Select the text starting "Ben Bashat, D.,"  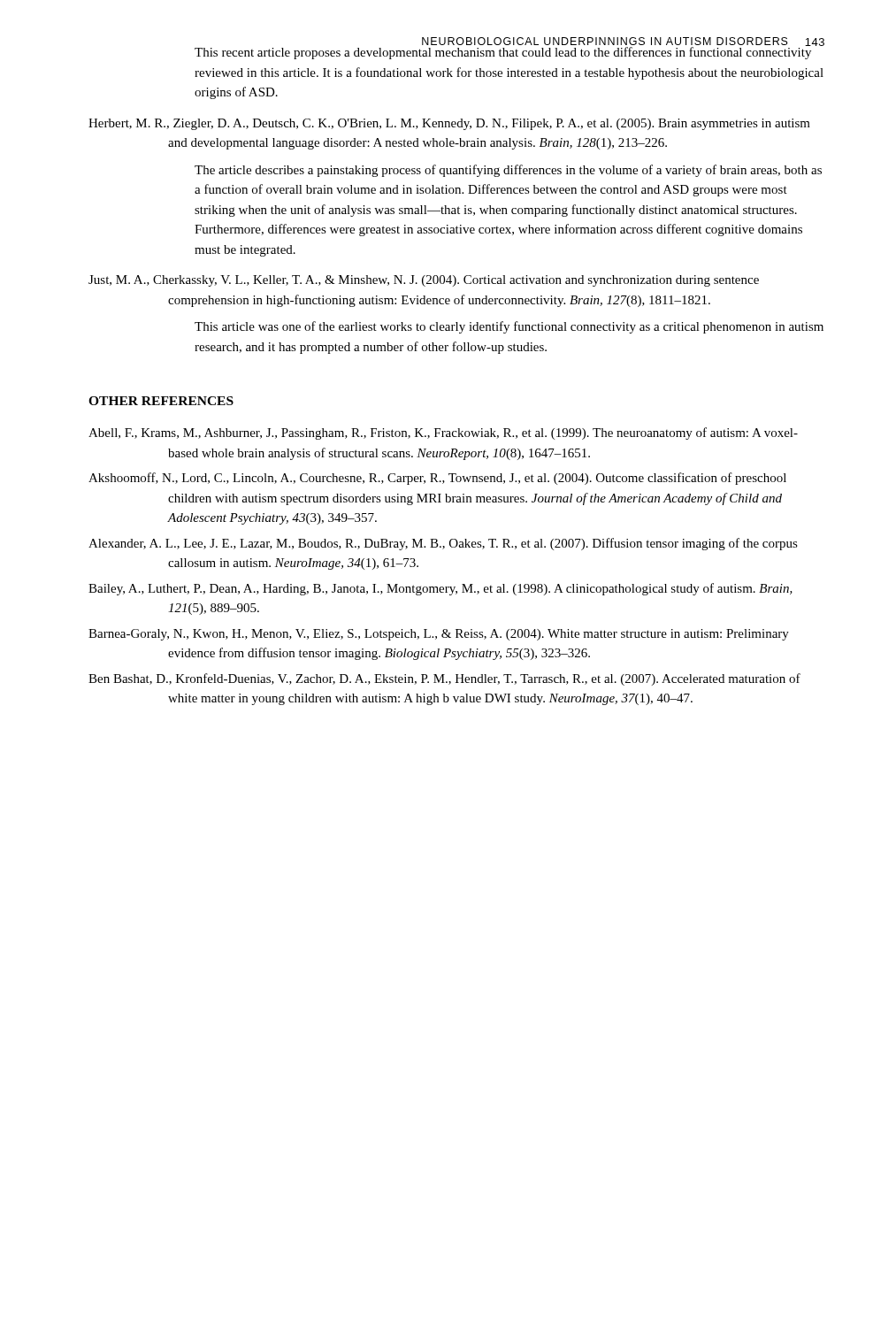(x=444, y=688)
